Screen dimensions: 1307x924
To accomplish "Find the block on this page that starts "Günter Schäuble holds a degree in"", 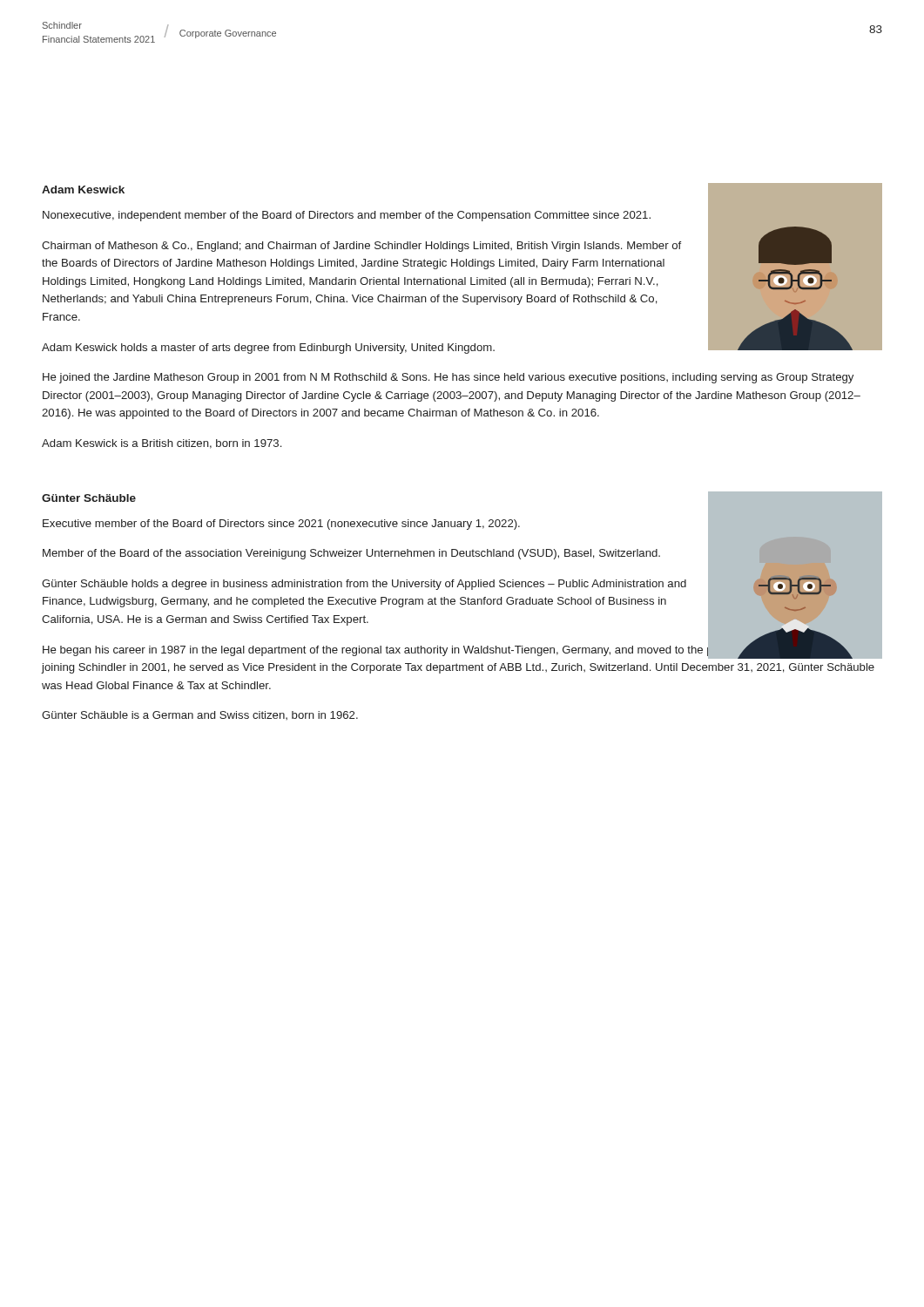I will click(364, 601).
